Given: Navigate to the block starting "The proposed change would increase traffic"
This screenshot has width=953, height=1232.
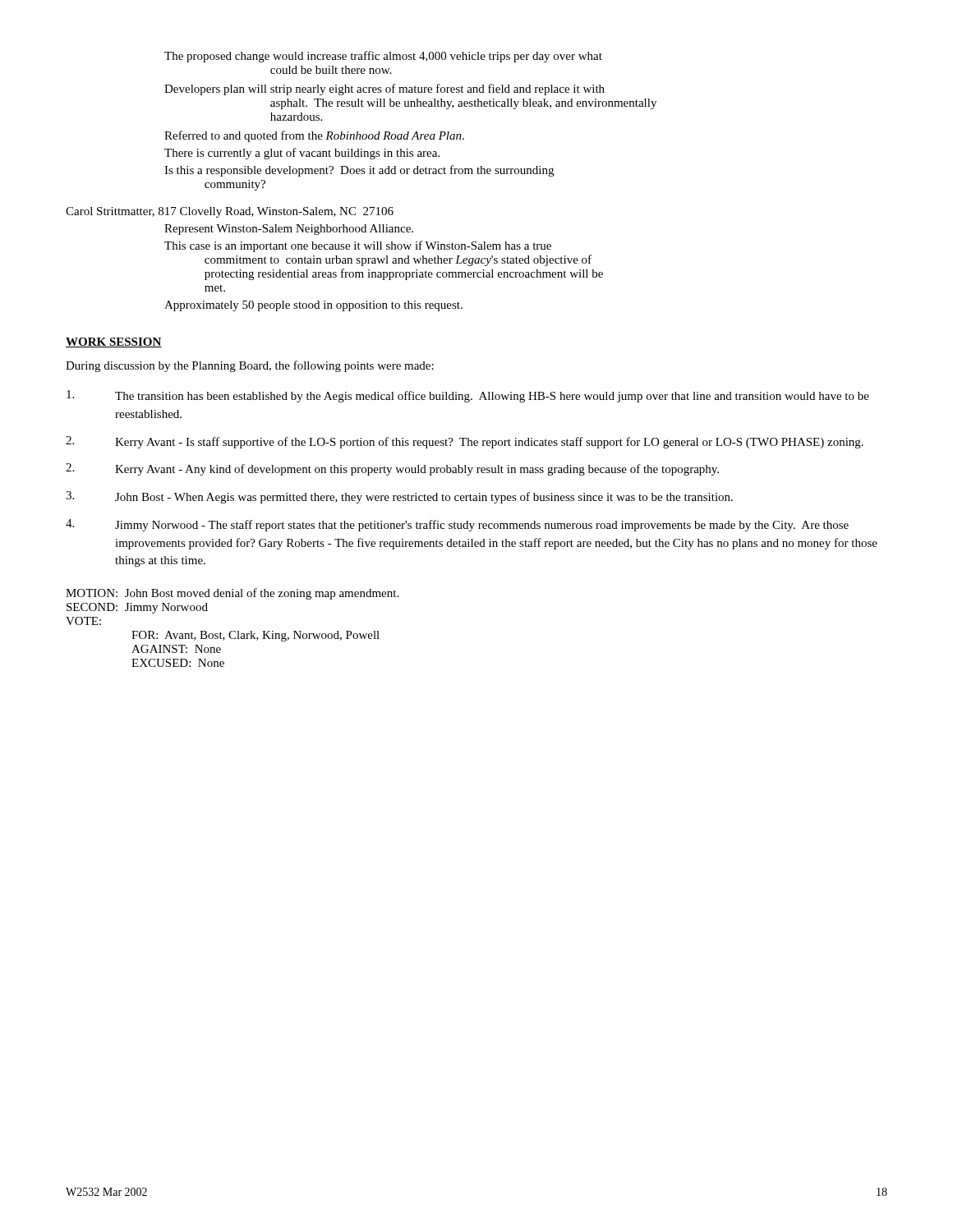Looking at the screenshot, I should point(383,63).
